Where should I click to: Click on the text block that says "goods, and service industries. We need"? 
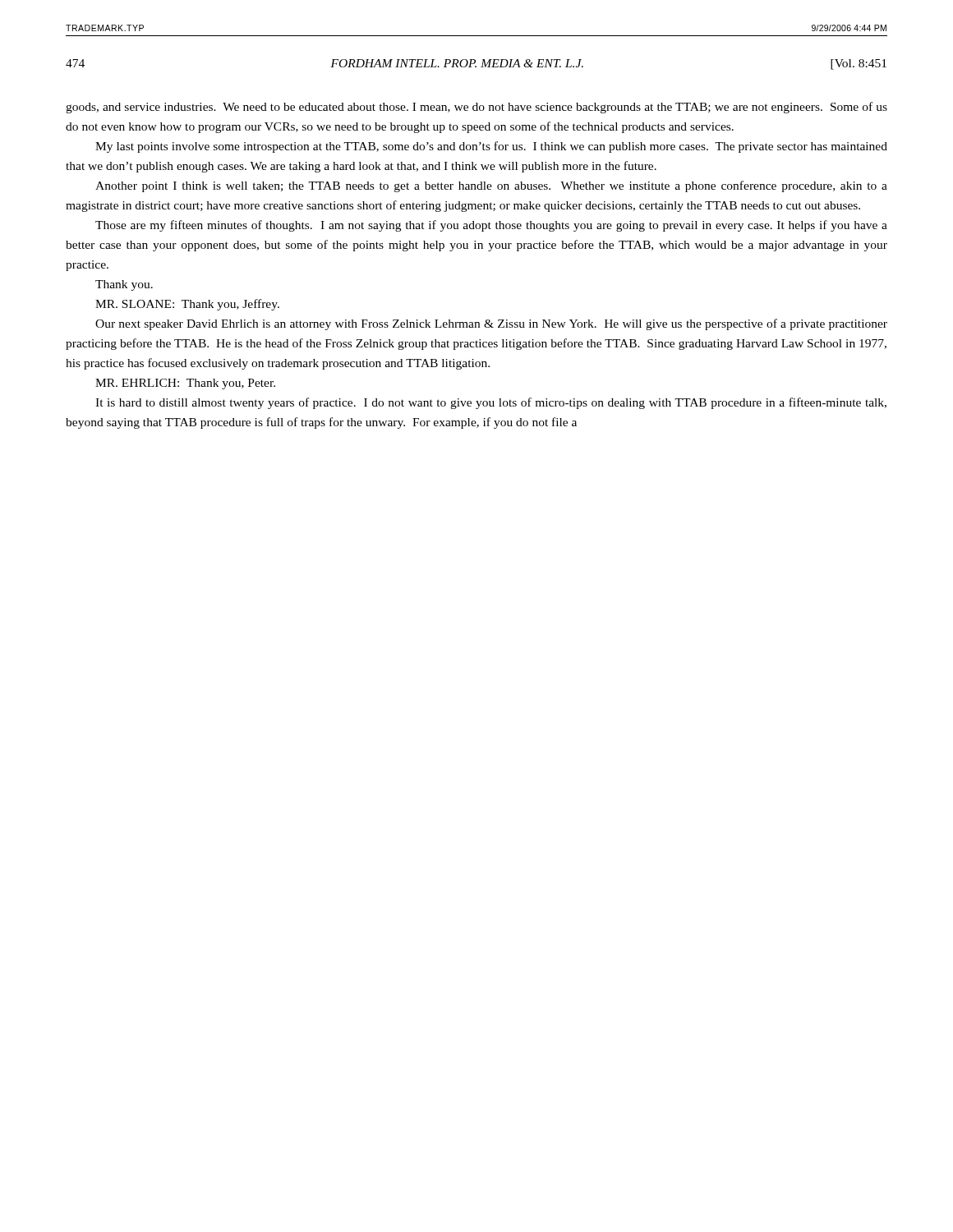tap(476, 116)
